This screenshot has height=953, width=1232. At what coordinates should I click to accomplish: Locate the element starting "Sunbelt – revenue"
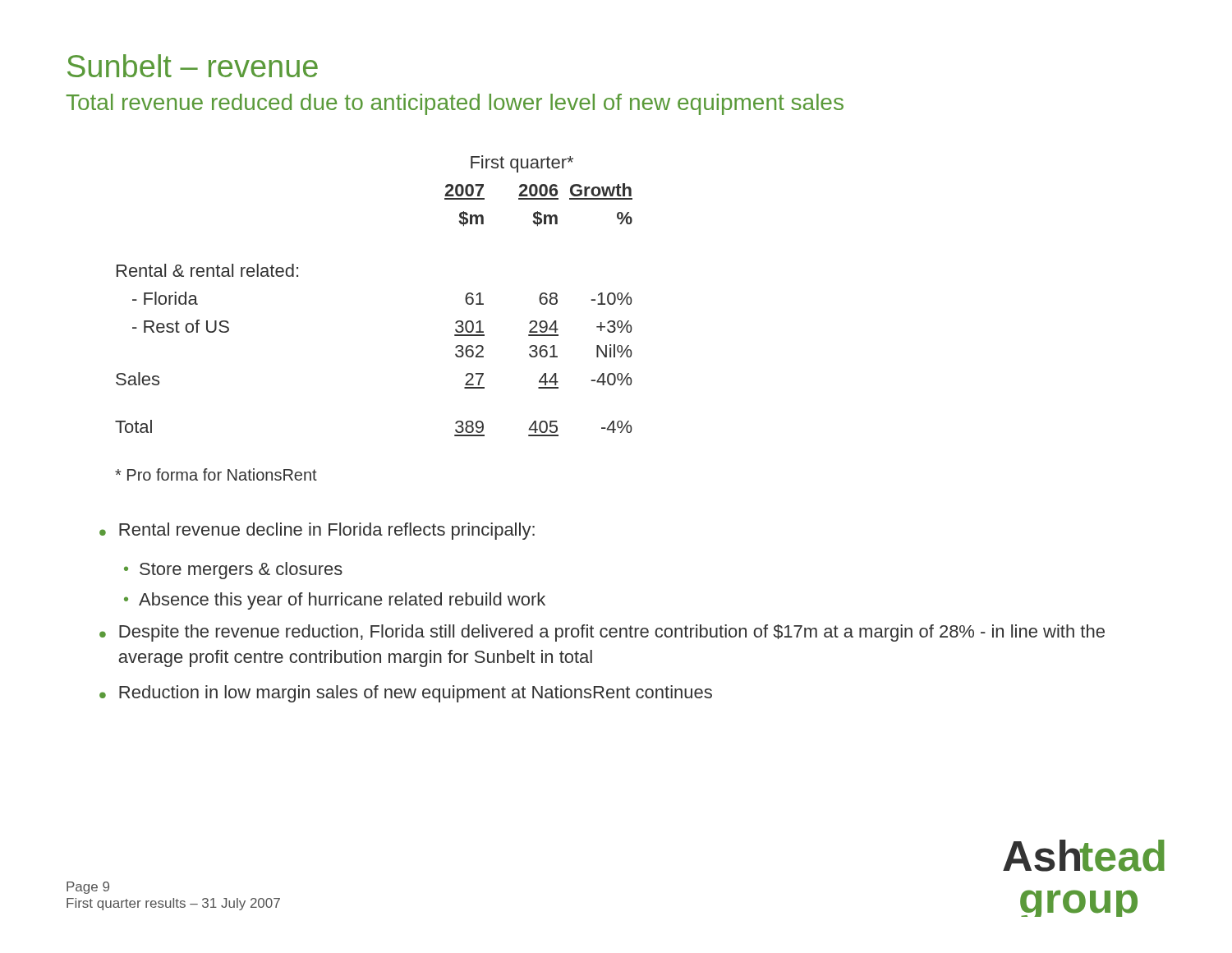[193, 66]
